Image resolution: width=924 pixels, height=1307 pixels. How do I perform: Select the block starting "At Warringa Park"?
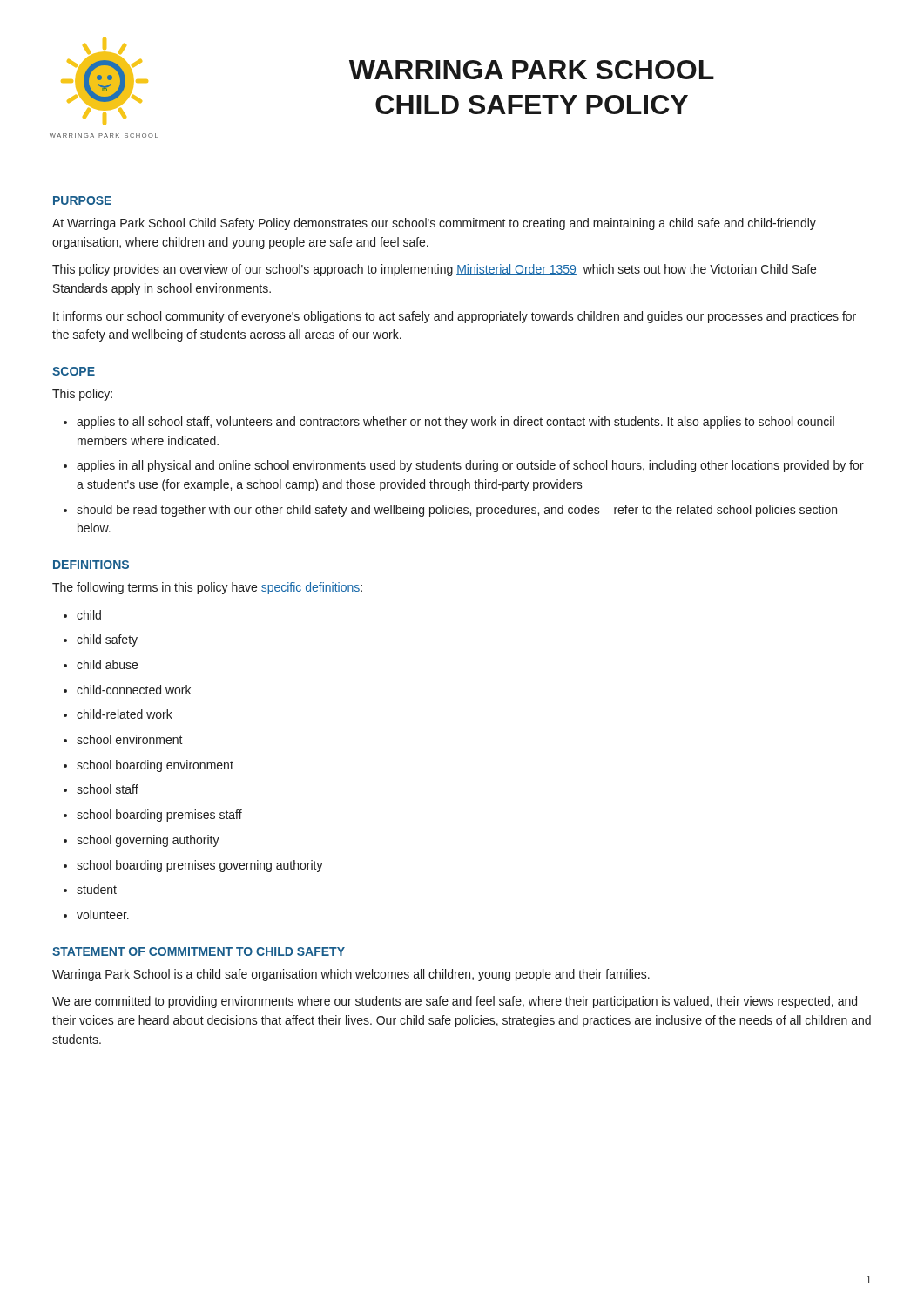[x=434, y=233]
